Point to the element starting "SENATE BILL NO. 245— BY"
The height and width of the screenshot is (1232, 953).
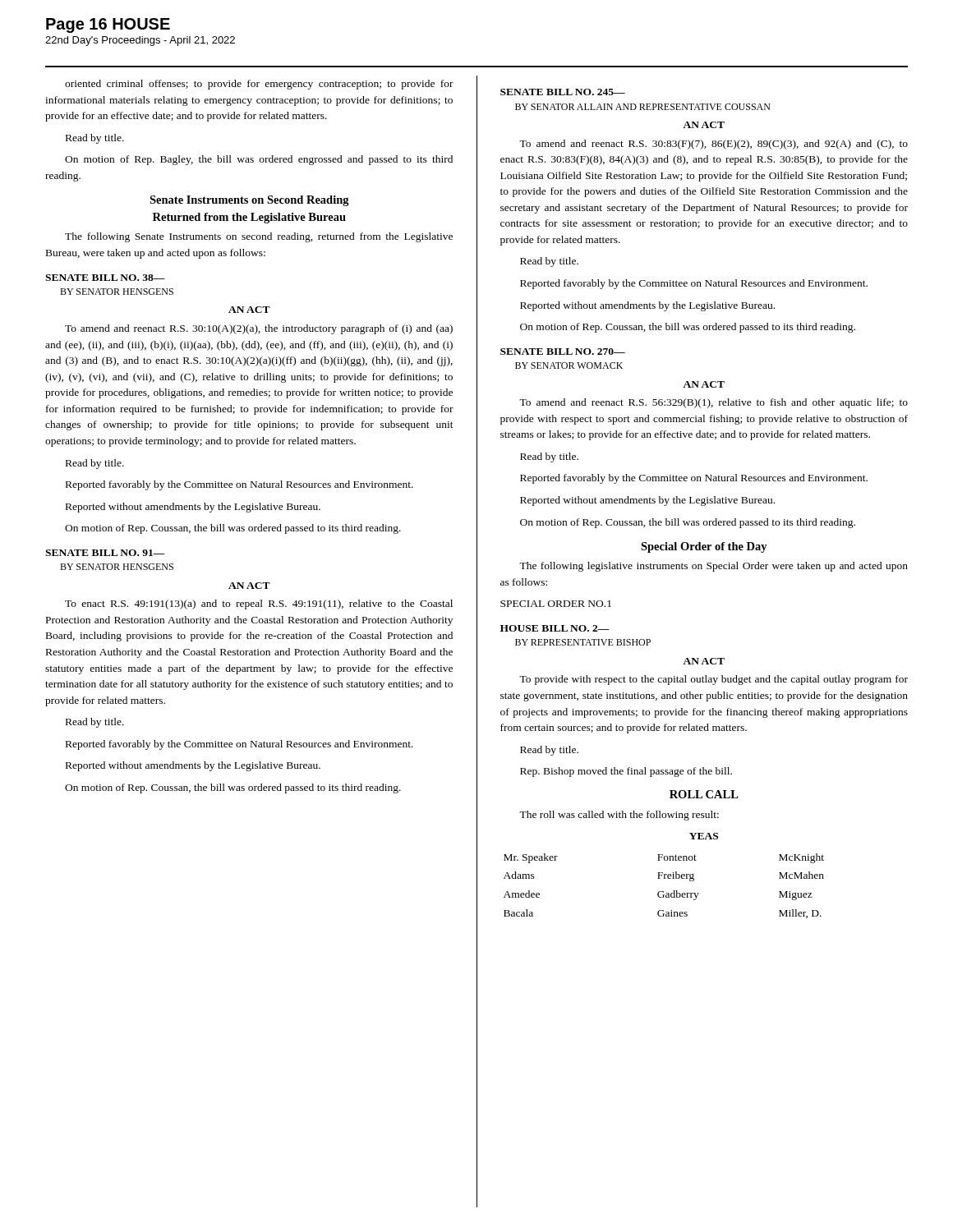click(704, 166)
